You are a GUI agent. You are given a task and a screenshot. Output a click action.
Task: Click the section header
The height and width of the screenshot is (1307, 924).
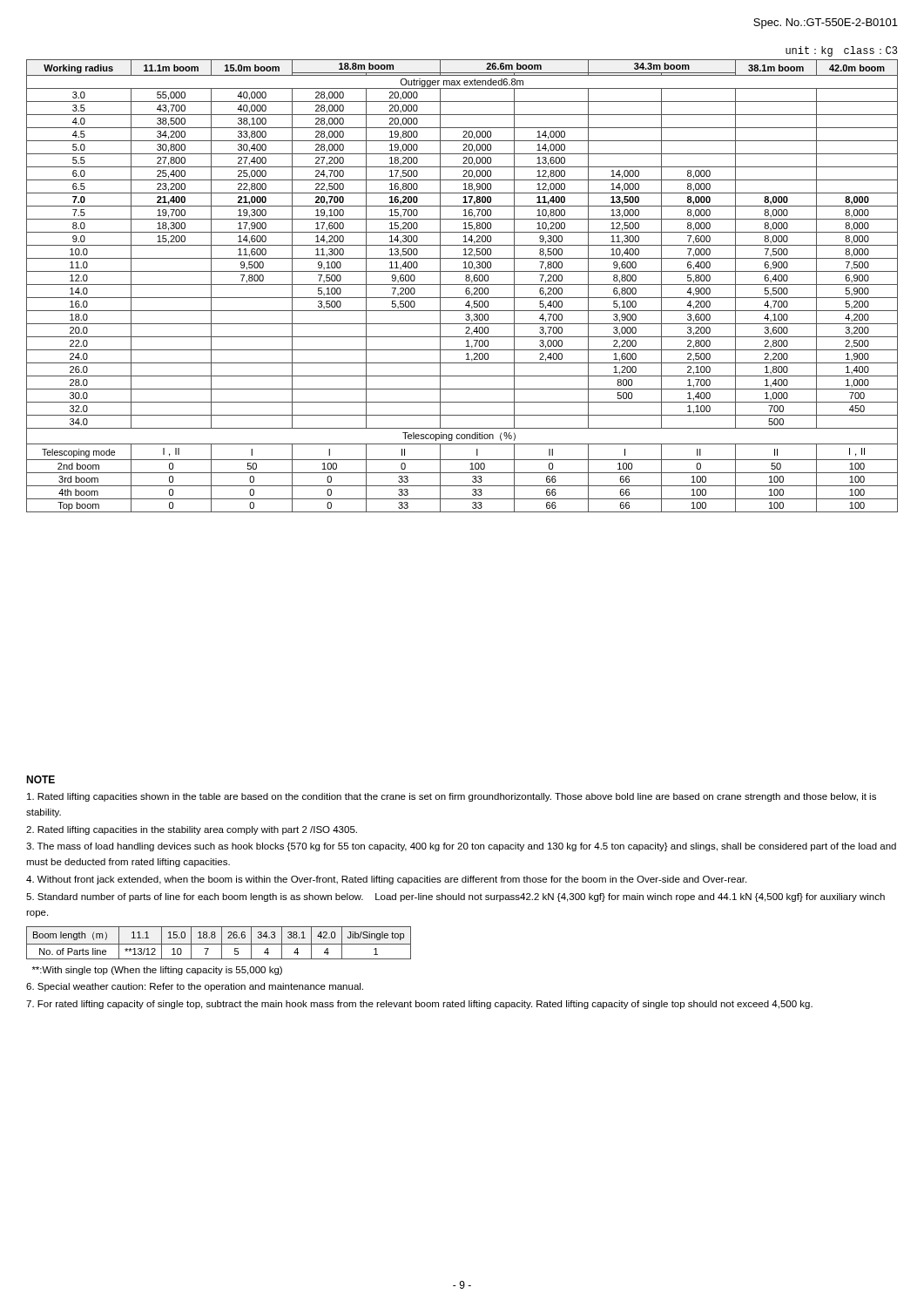tap(41, 780)
